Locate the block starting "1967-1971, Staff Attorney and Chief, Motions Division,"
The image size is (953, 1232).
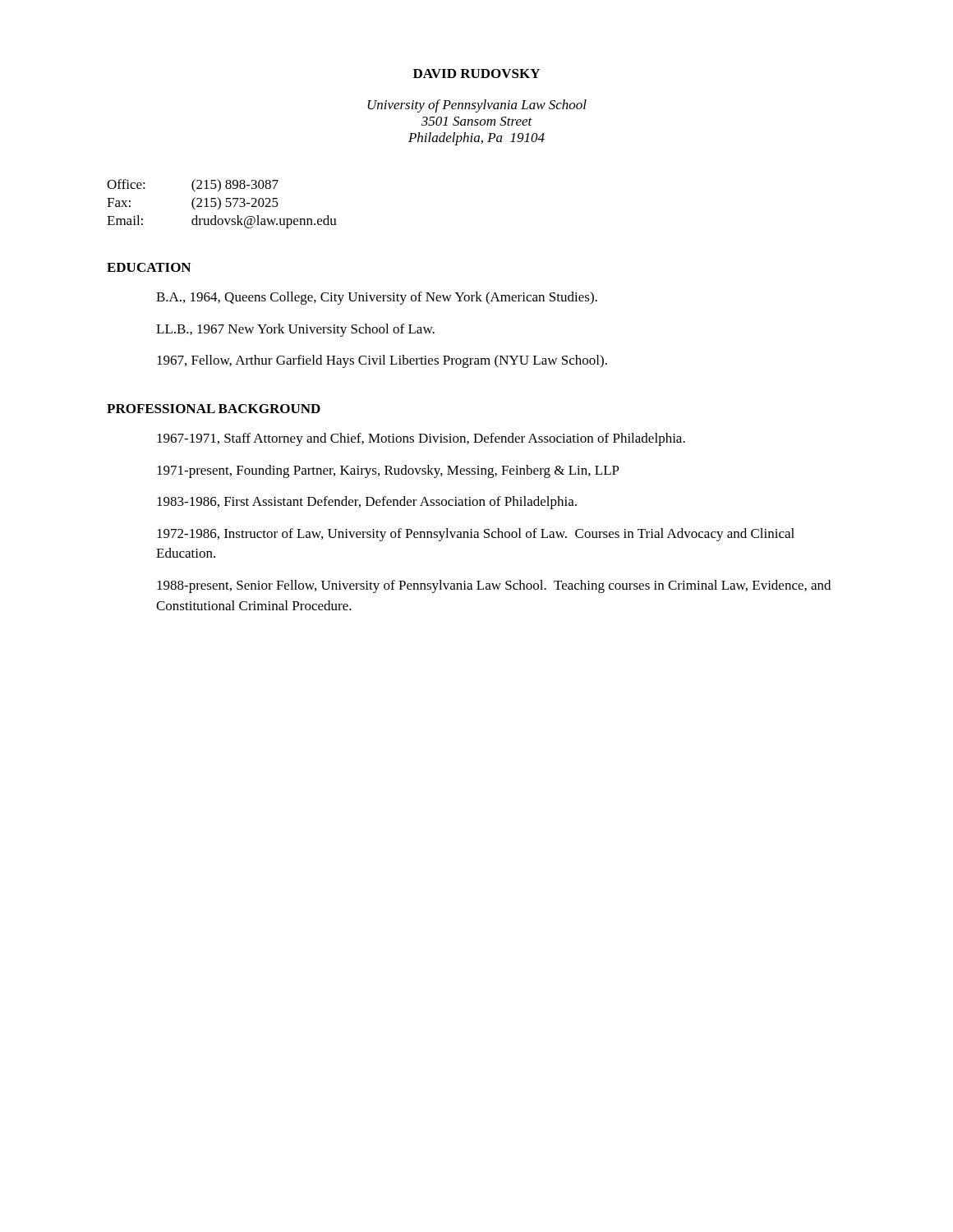click(421, 438)
